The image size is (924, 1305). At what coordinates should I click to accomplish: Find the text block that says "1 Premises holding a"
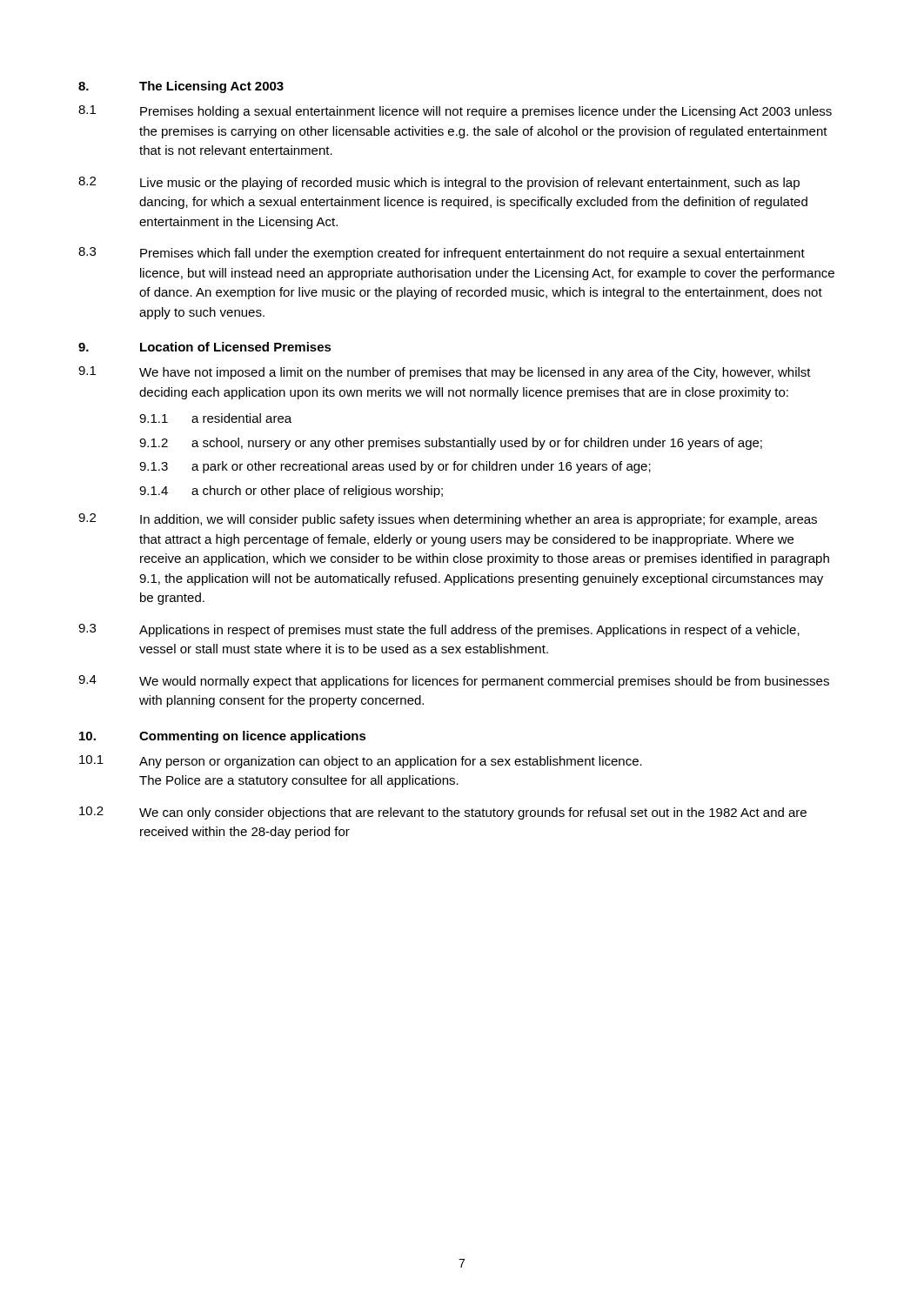(458, 131)
